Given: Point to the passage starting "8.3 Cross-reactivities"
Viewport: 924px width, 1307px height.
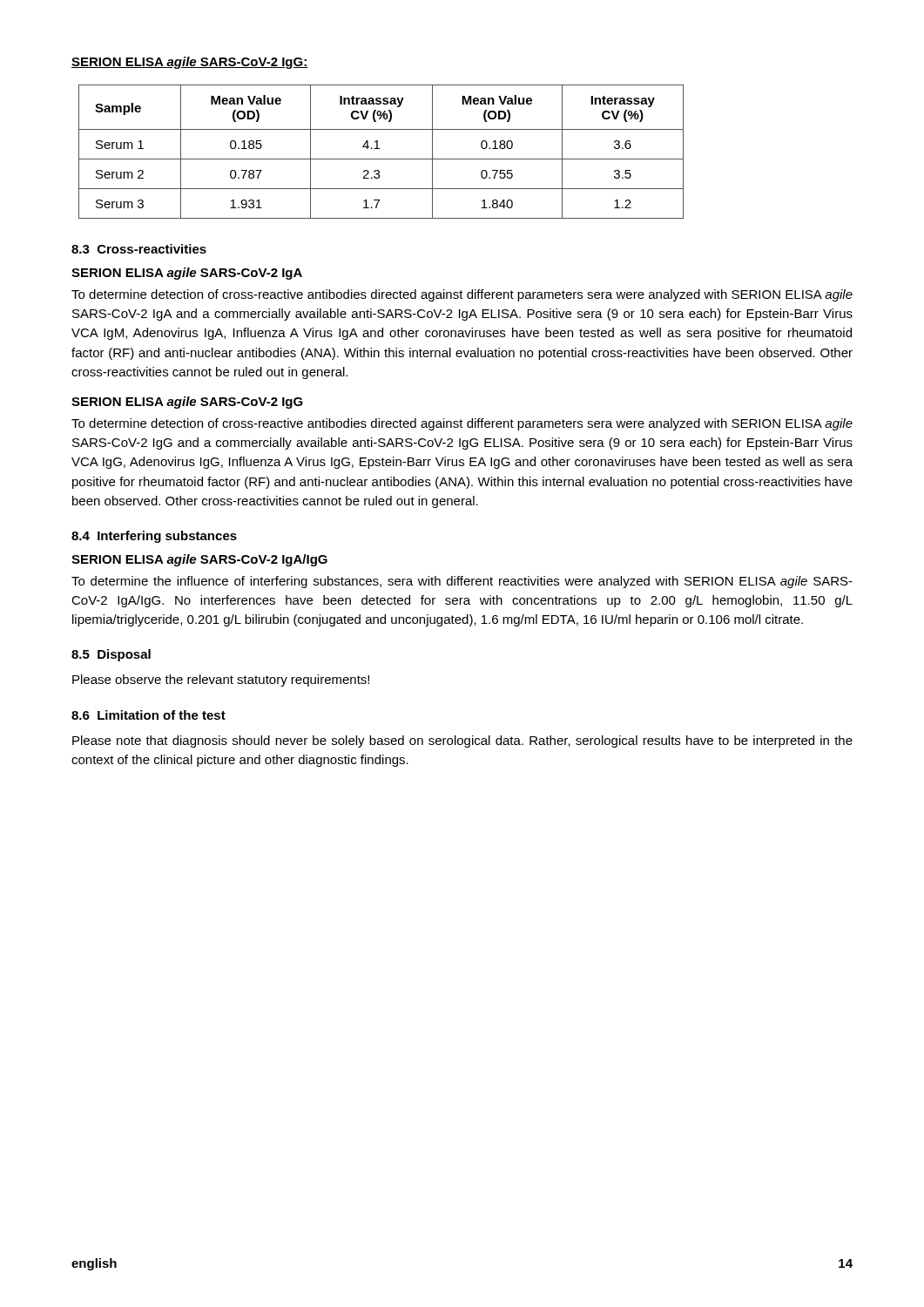Looking at the screenshot, I should (x=139, y=249).
